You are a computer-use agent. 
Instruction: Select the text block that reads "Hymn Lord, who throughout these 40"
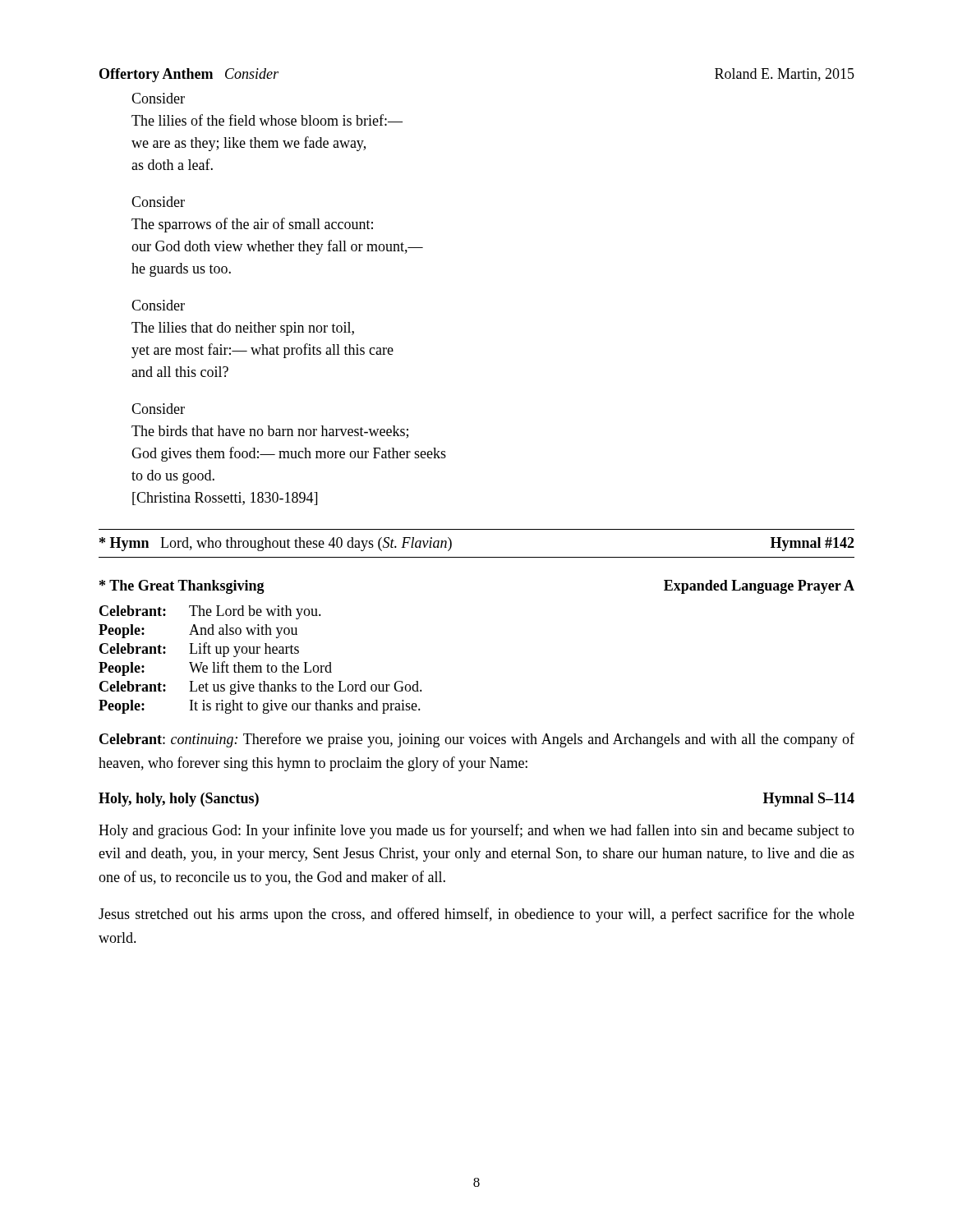click(x=273, y=544)
